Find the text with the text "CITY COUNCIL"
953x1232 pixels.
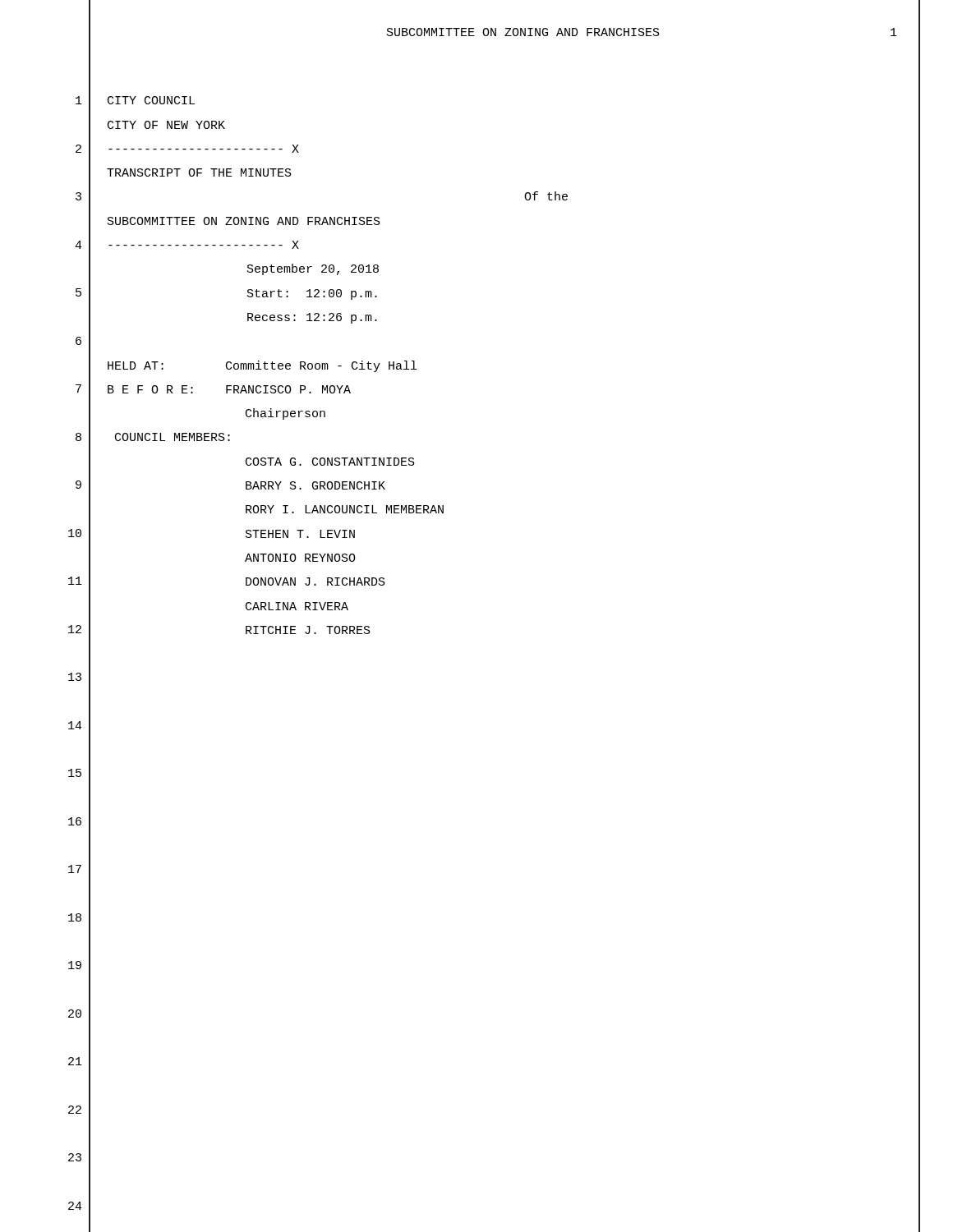(x=151, y=102)
